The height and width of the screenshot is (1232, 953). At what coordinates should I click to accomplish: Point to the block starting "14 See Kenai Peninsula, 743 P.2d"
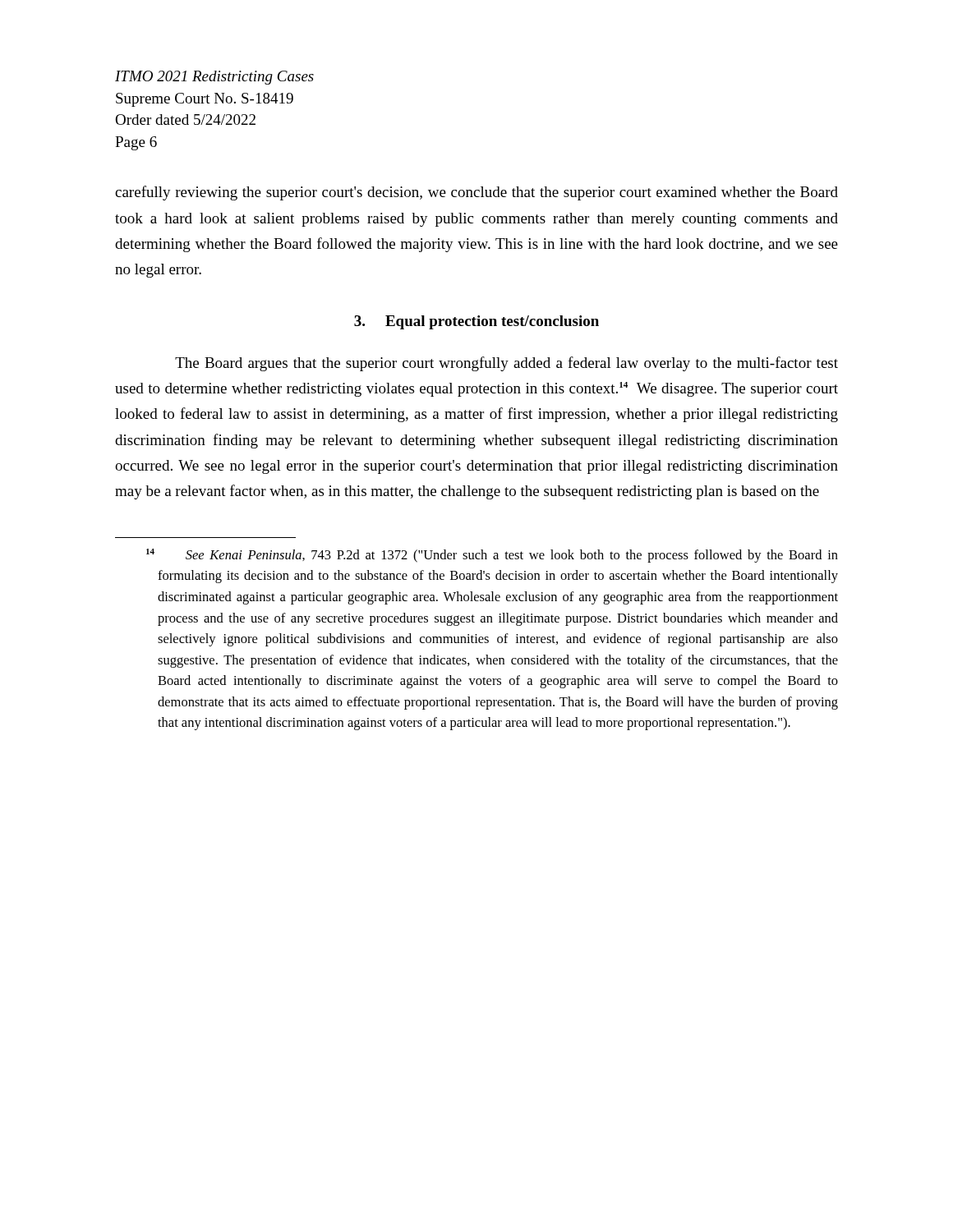click(476, 639)
